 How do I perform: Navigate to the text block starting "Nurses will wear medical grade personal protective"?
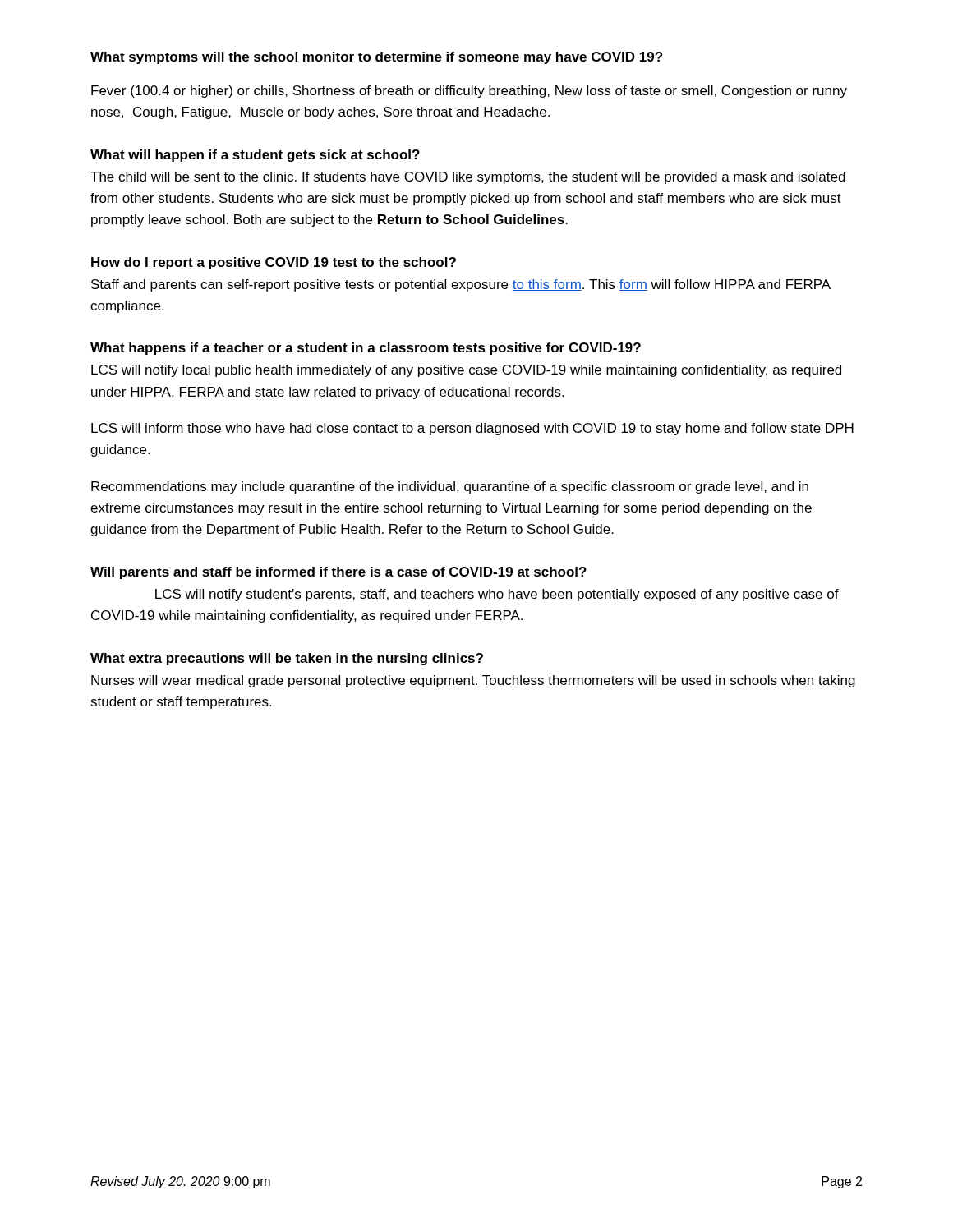click(473, 691)
